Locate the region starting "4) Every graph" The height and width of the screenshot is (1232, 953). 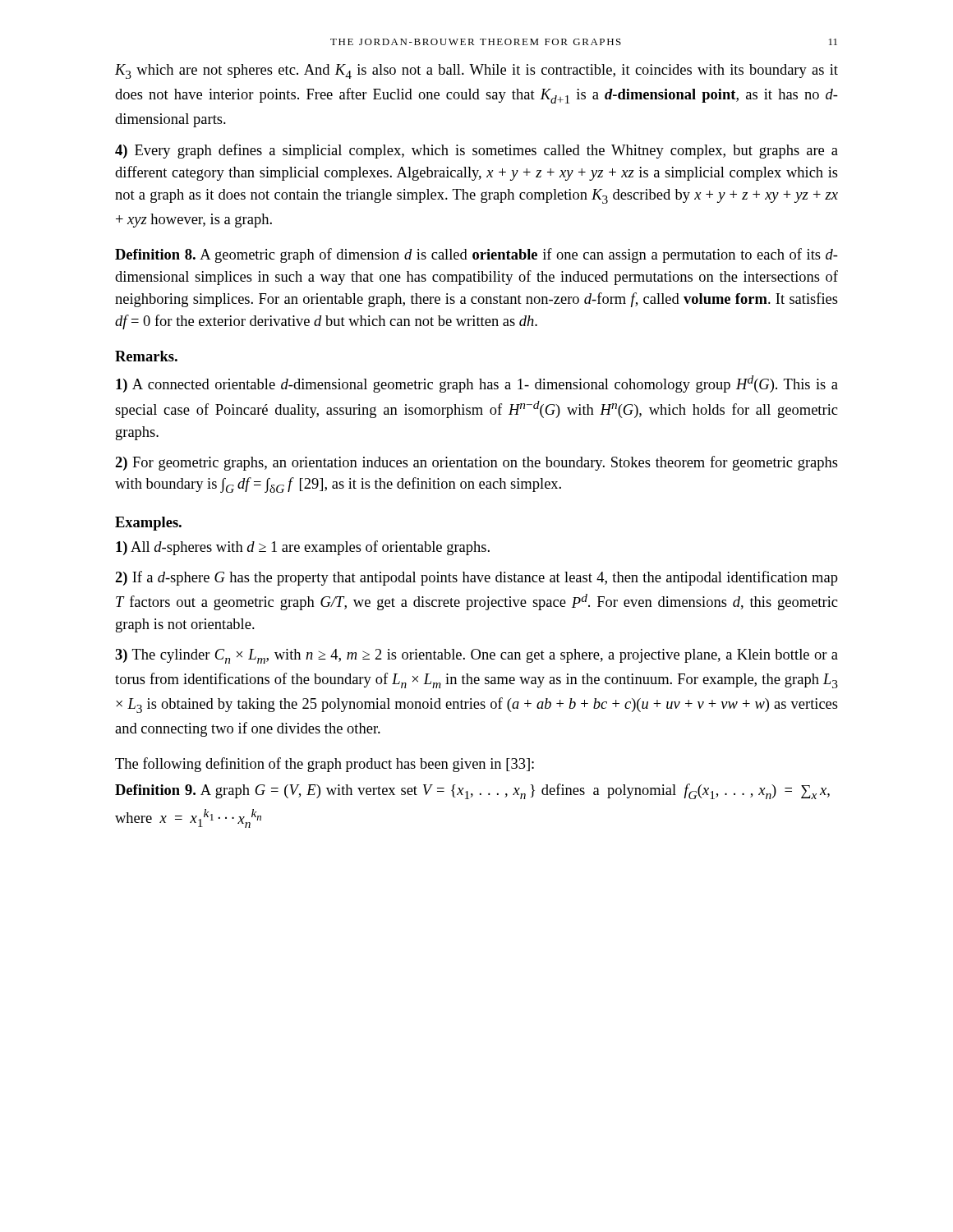[x=476, y=185]
